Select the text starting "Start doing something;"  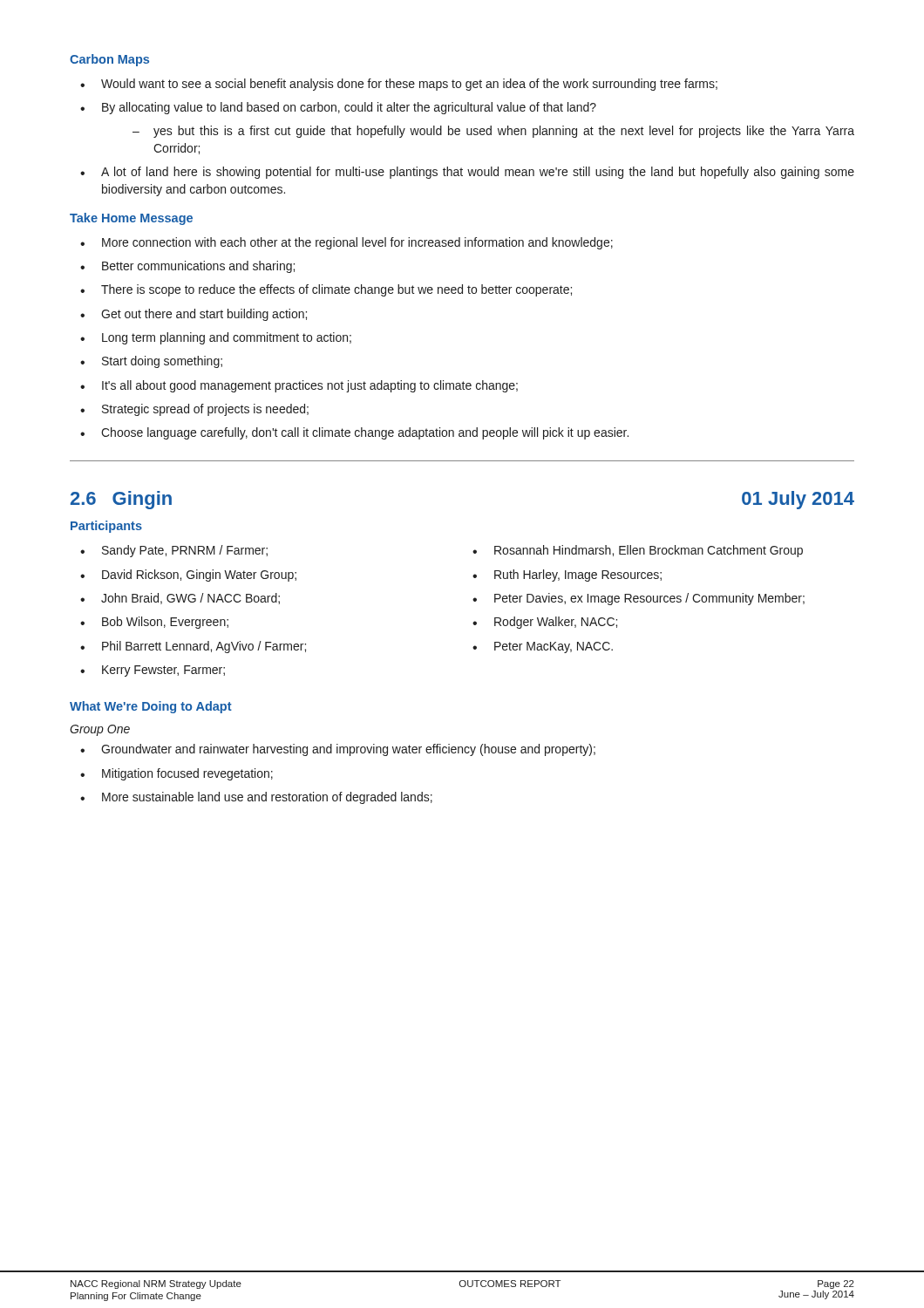(162, 361)
